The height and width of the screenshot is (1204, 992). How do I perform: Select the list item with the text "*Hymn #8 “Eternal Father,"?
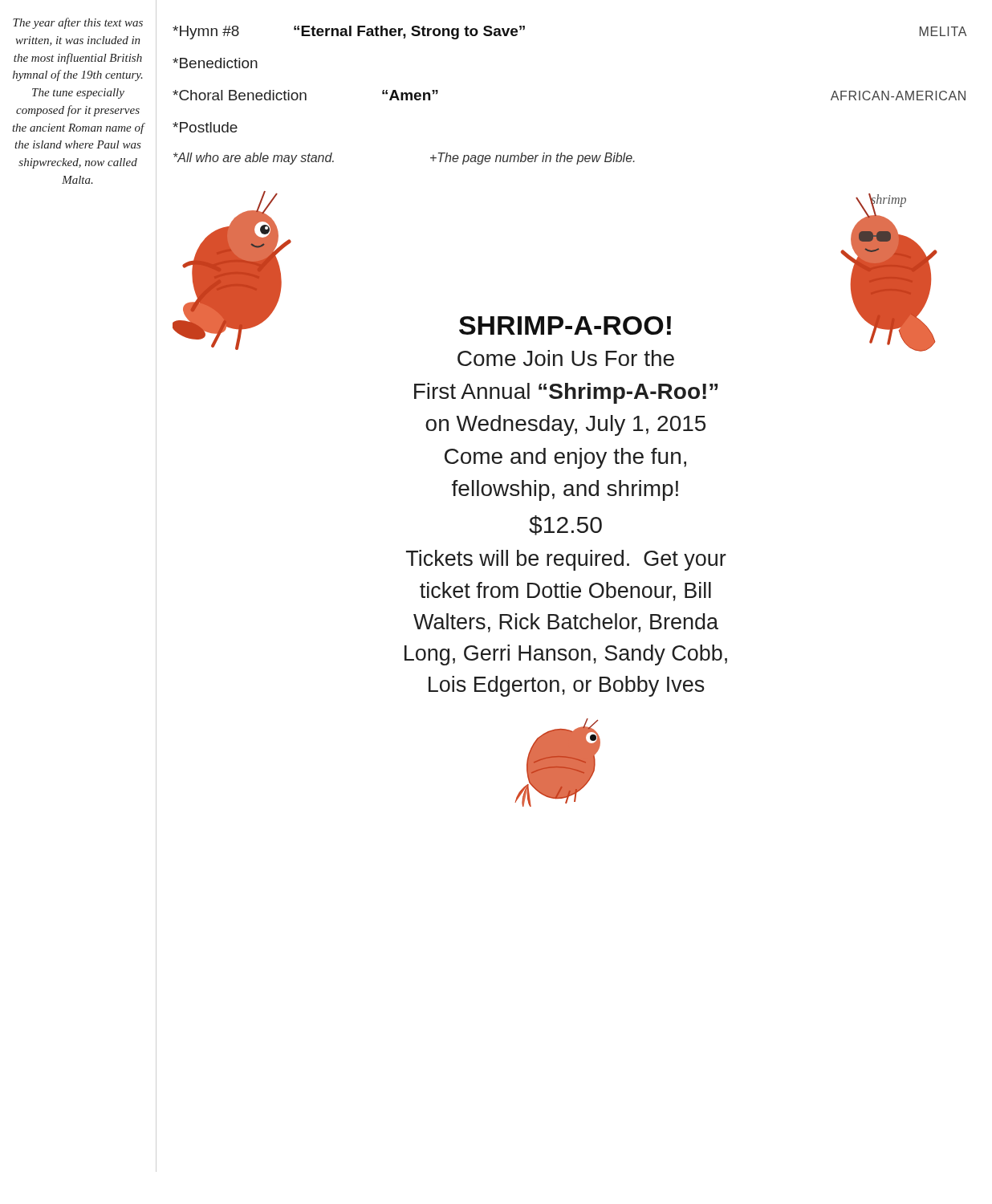click(x=203, y=33)
